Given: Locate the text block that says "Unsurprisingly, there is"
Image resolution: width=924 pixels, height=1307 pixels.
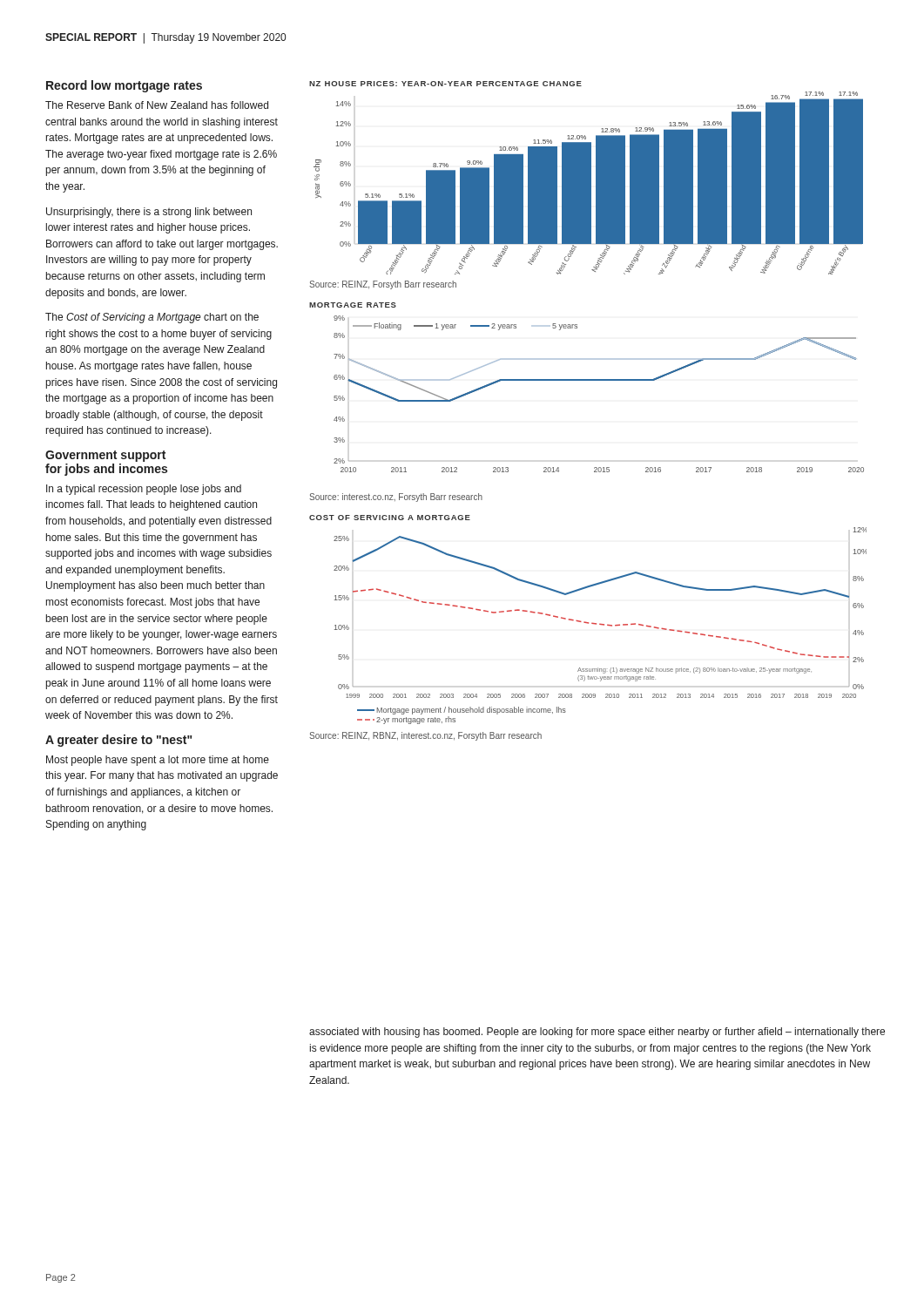Looking at the screenshot, I should pos(162,252).
